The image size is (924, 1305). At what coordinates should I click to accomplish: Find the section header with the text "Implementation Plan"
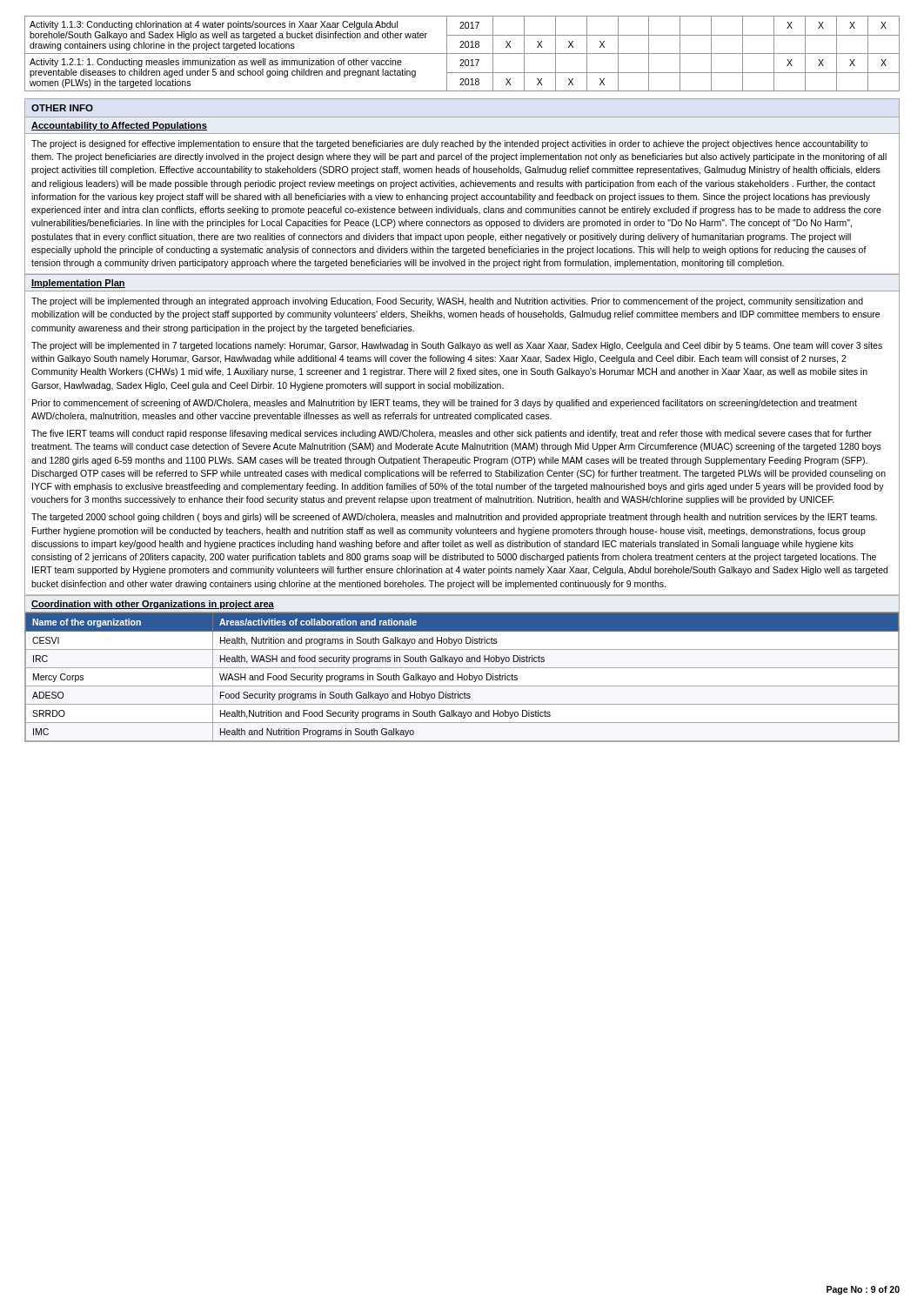78,283
